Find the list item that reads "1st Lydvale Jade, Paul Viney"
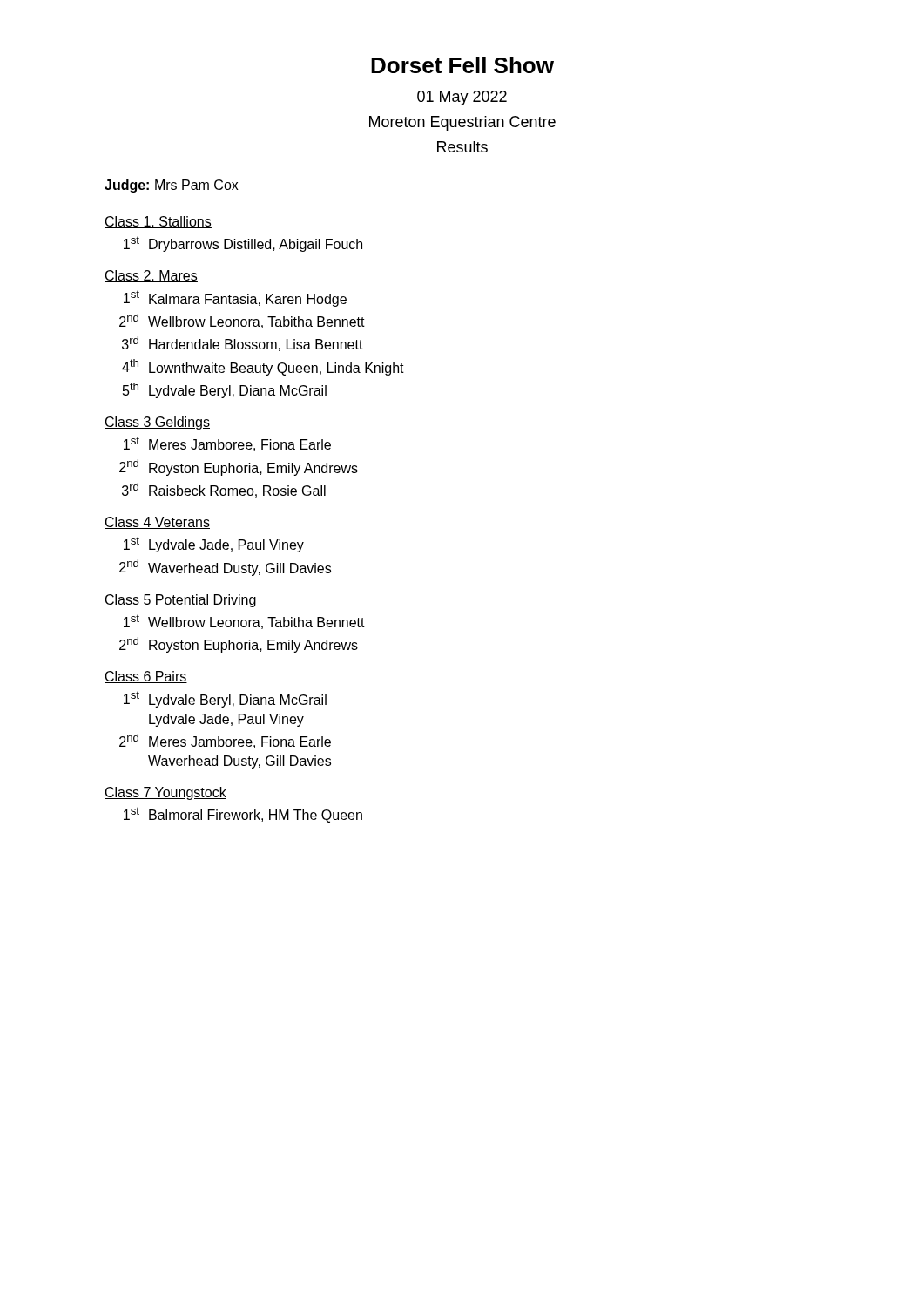 (214, 545)
